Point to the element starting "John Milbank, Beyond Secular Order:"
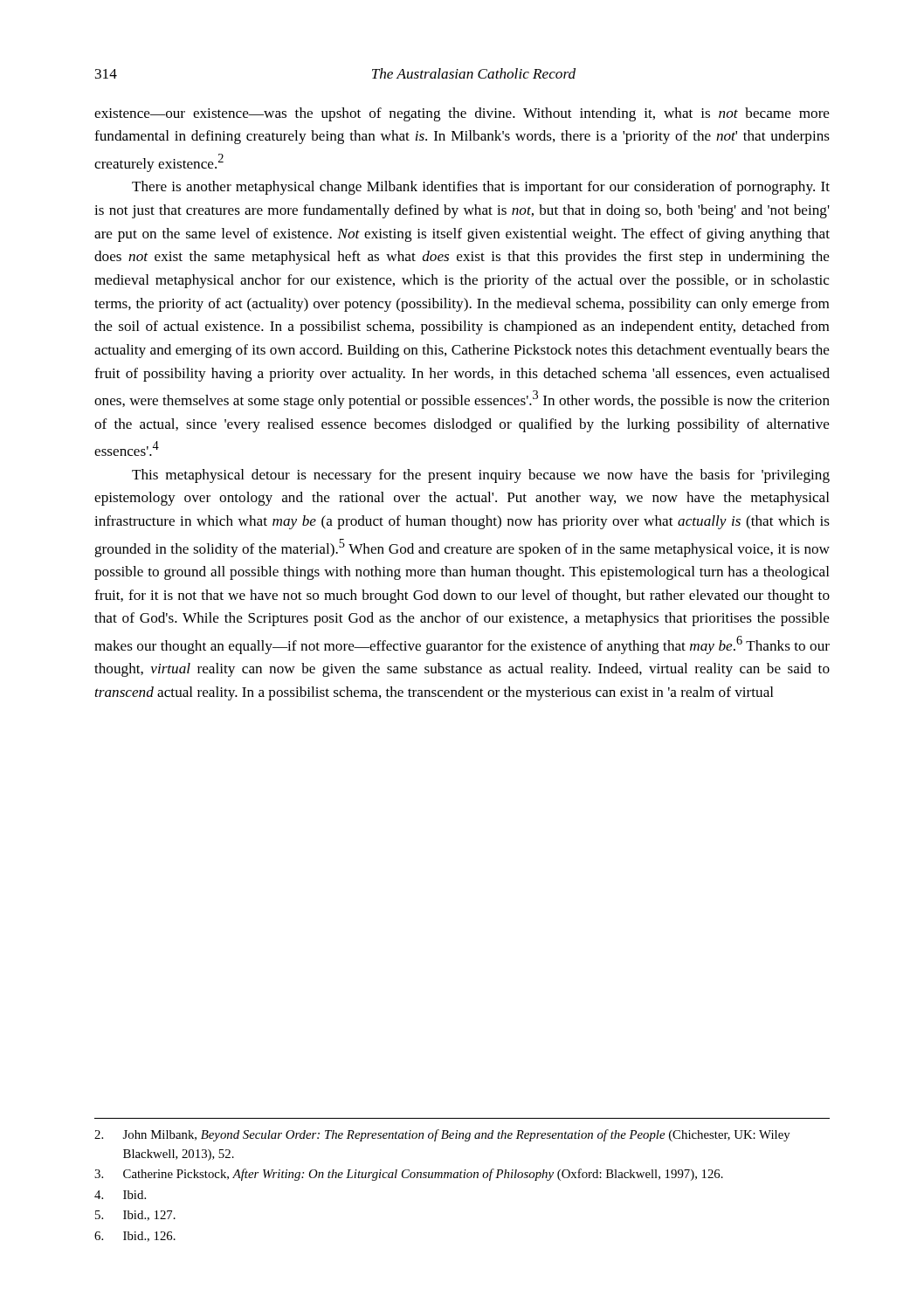Screen dimensions: 1310x924 point(462,1145)
